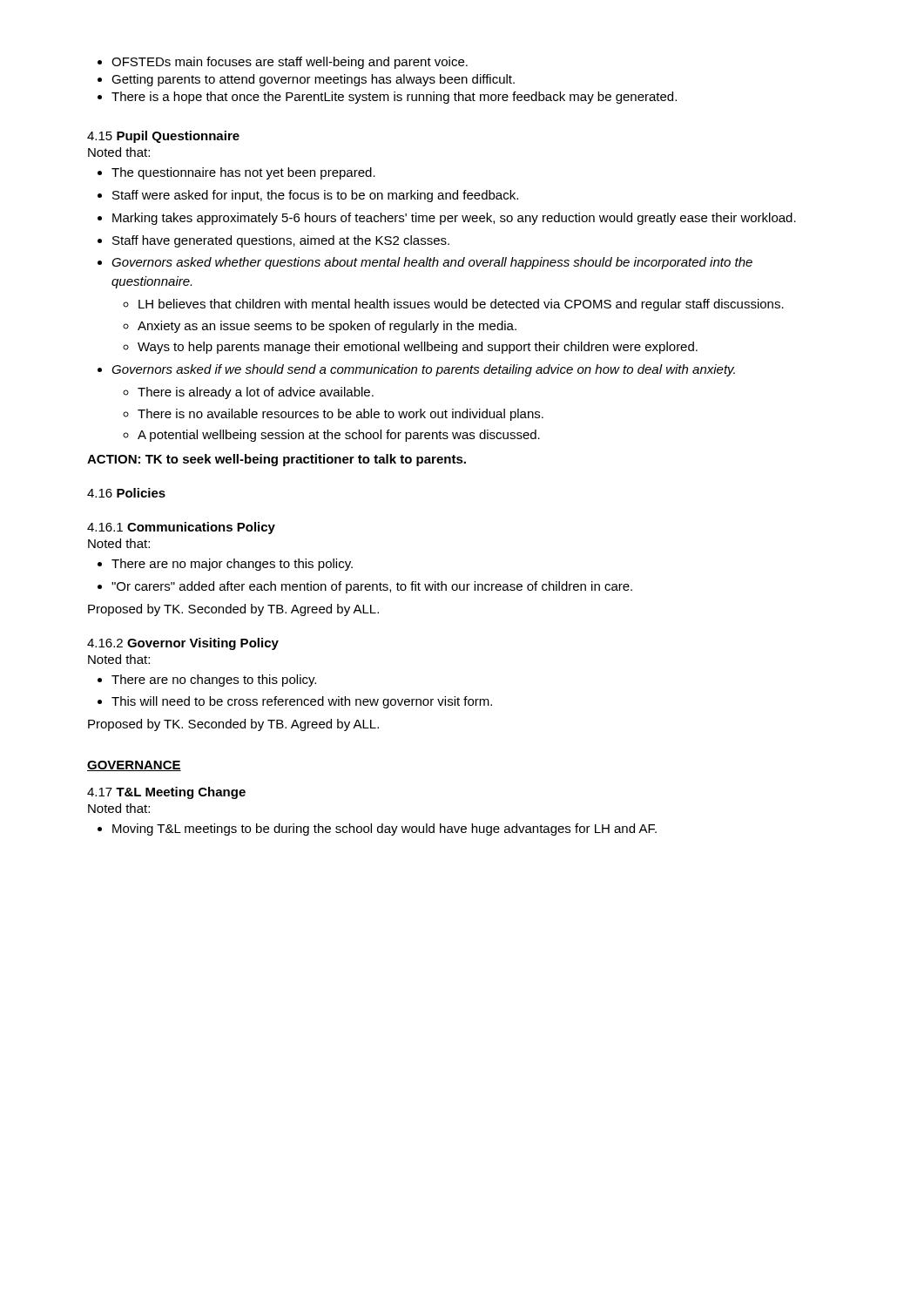Click where it says "4.17 T&L Meeting Change"
Viewport: 924px width, 1307px height.
click(x=167, y=792)
